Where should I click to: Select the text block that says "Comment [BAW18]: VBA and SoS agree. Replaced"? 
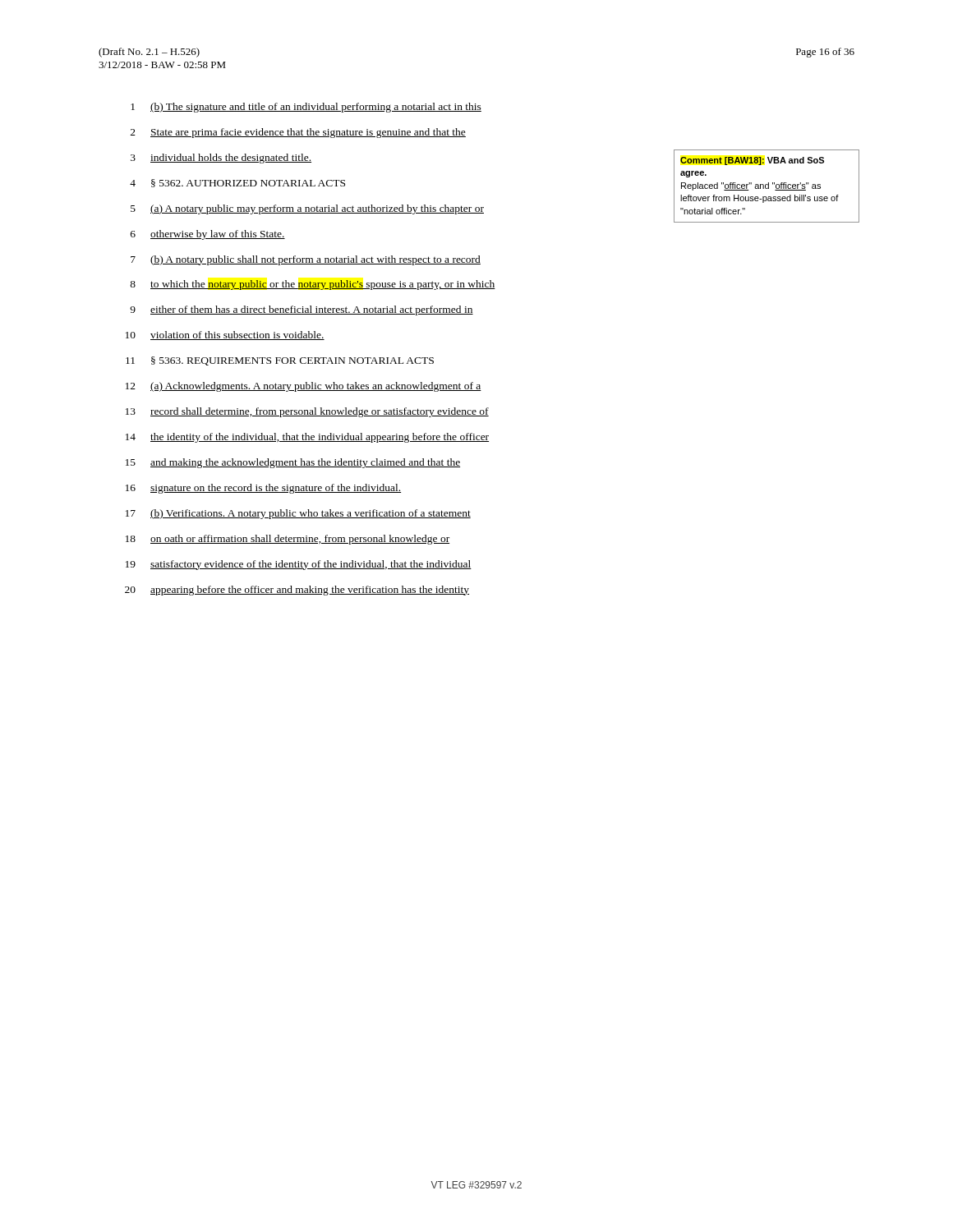tap(759, 185)
